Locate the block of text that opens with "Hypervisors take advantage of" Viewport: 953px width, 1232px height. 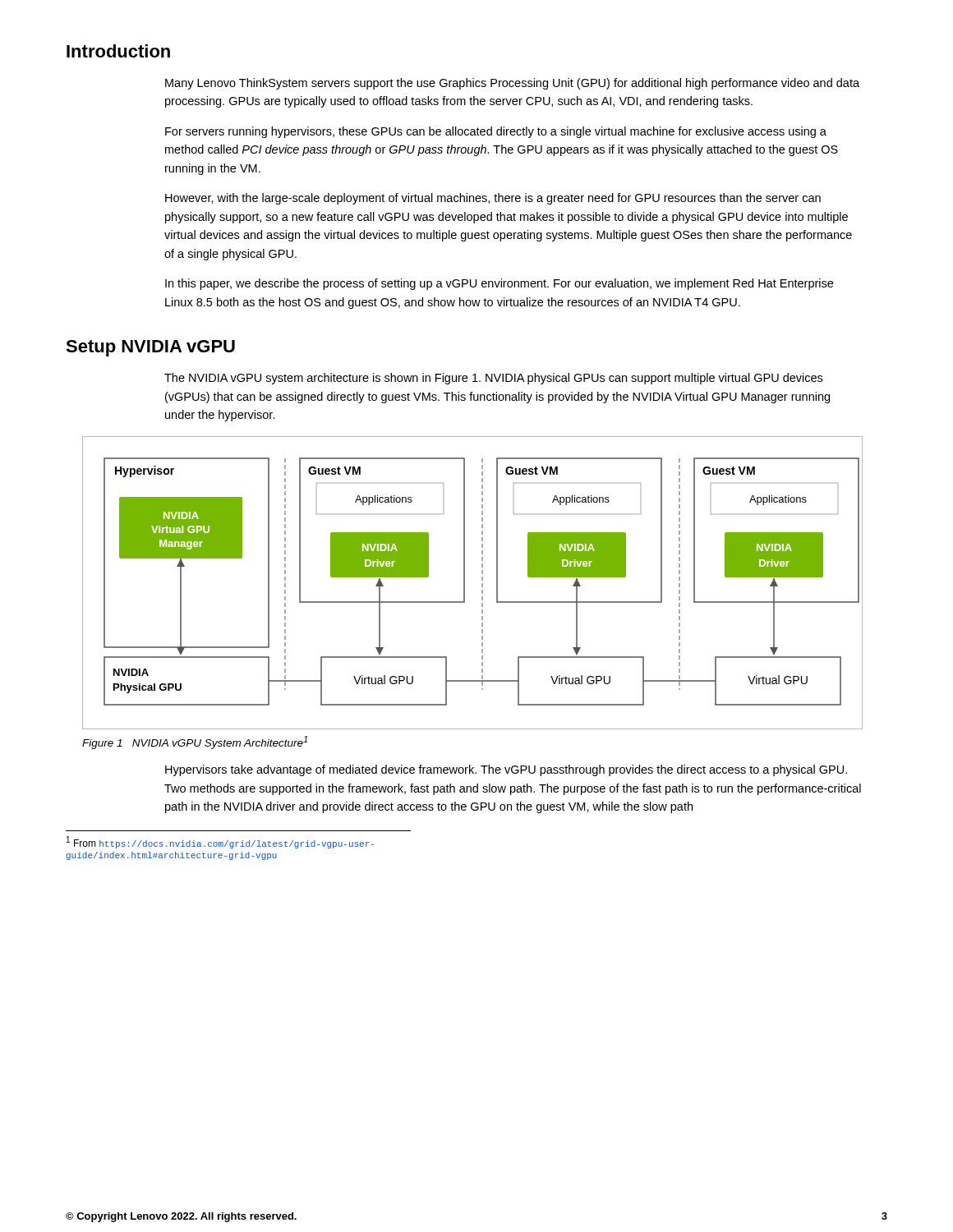[x=513, y=788]
